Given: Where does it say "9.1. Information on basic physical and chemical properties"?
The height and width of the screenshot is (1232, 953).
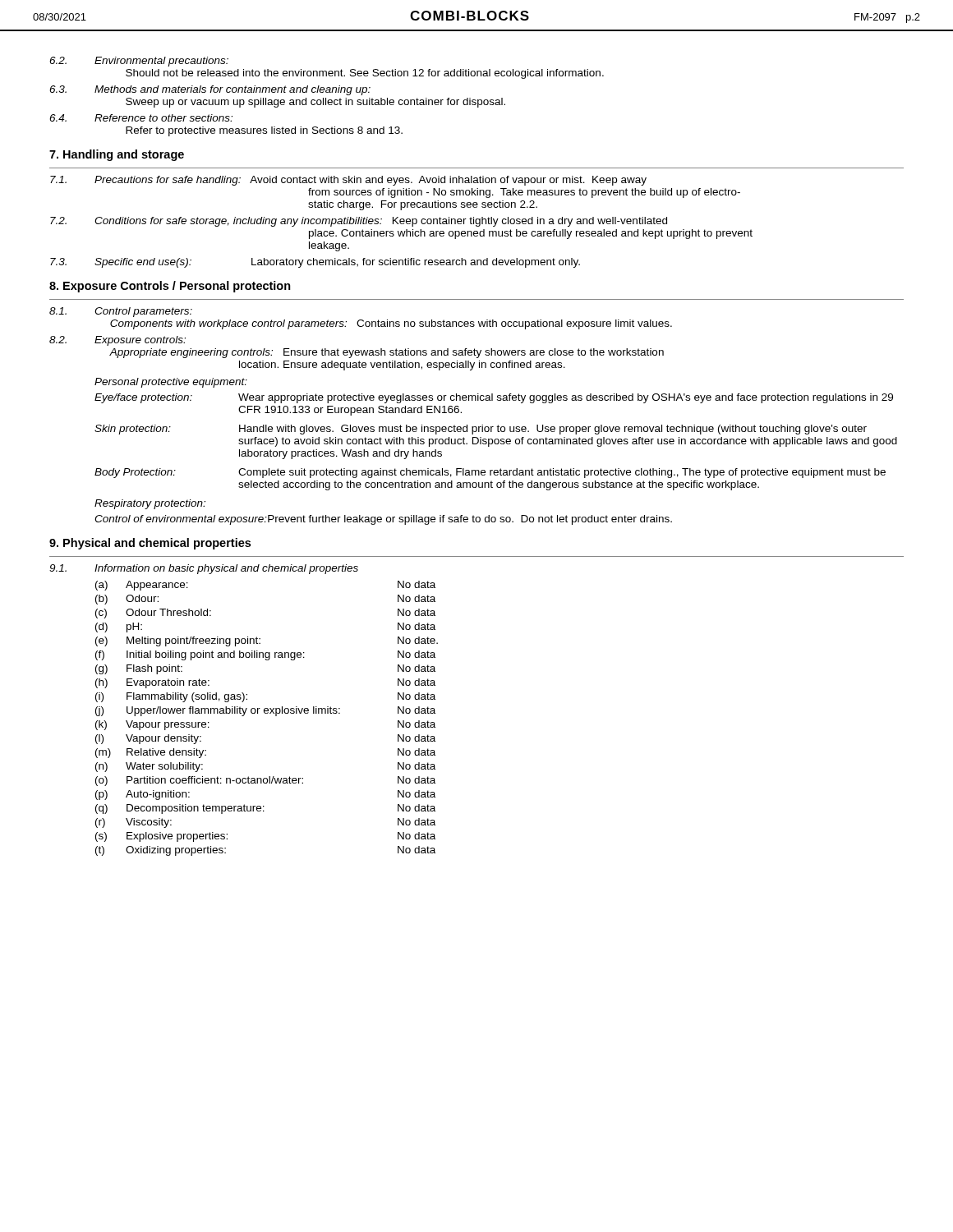Looking at the screenshot, I should 204,568.
